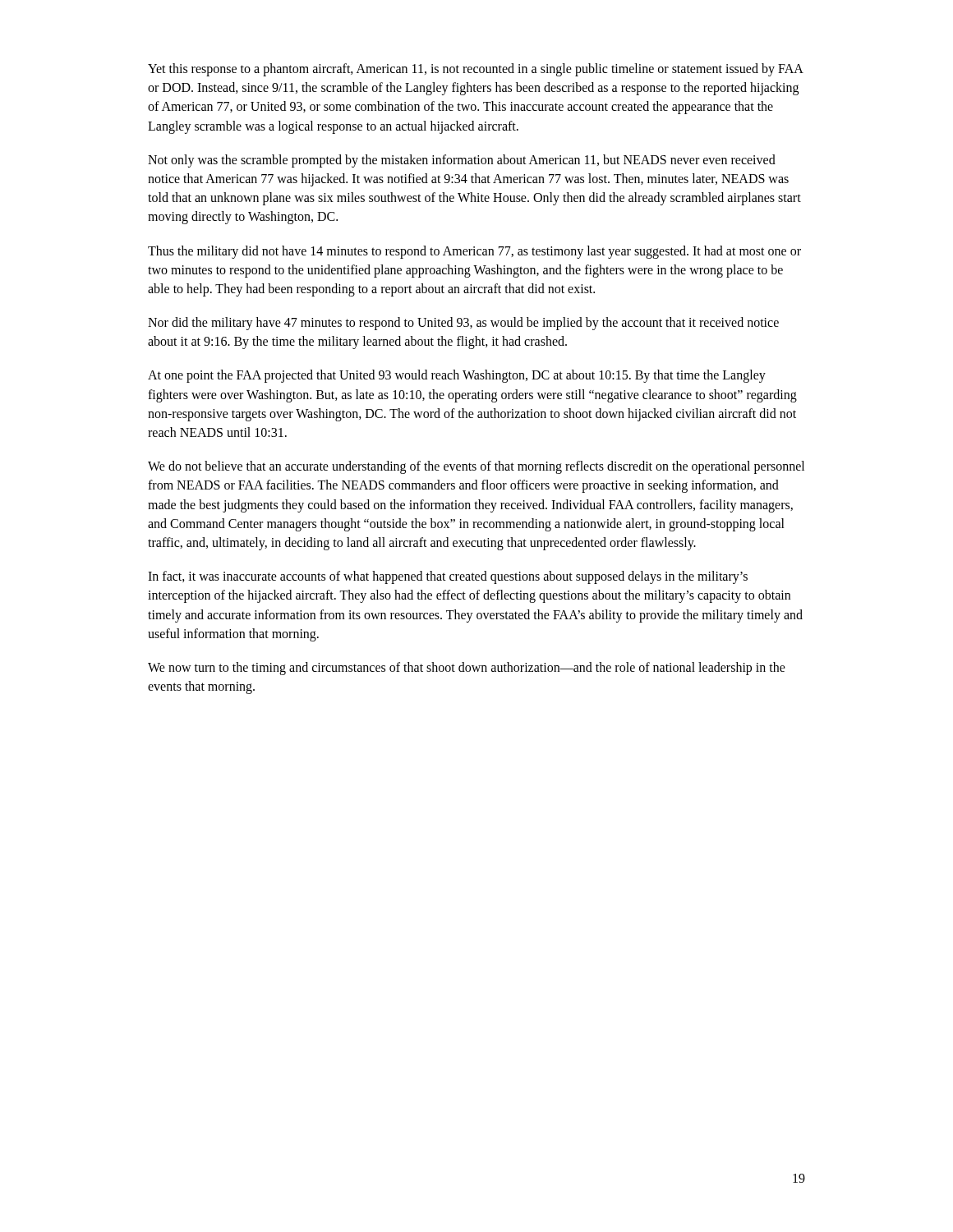Click the passage that begins "At one point"
Screen dimensions: 1232x953
[472, 404]
